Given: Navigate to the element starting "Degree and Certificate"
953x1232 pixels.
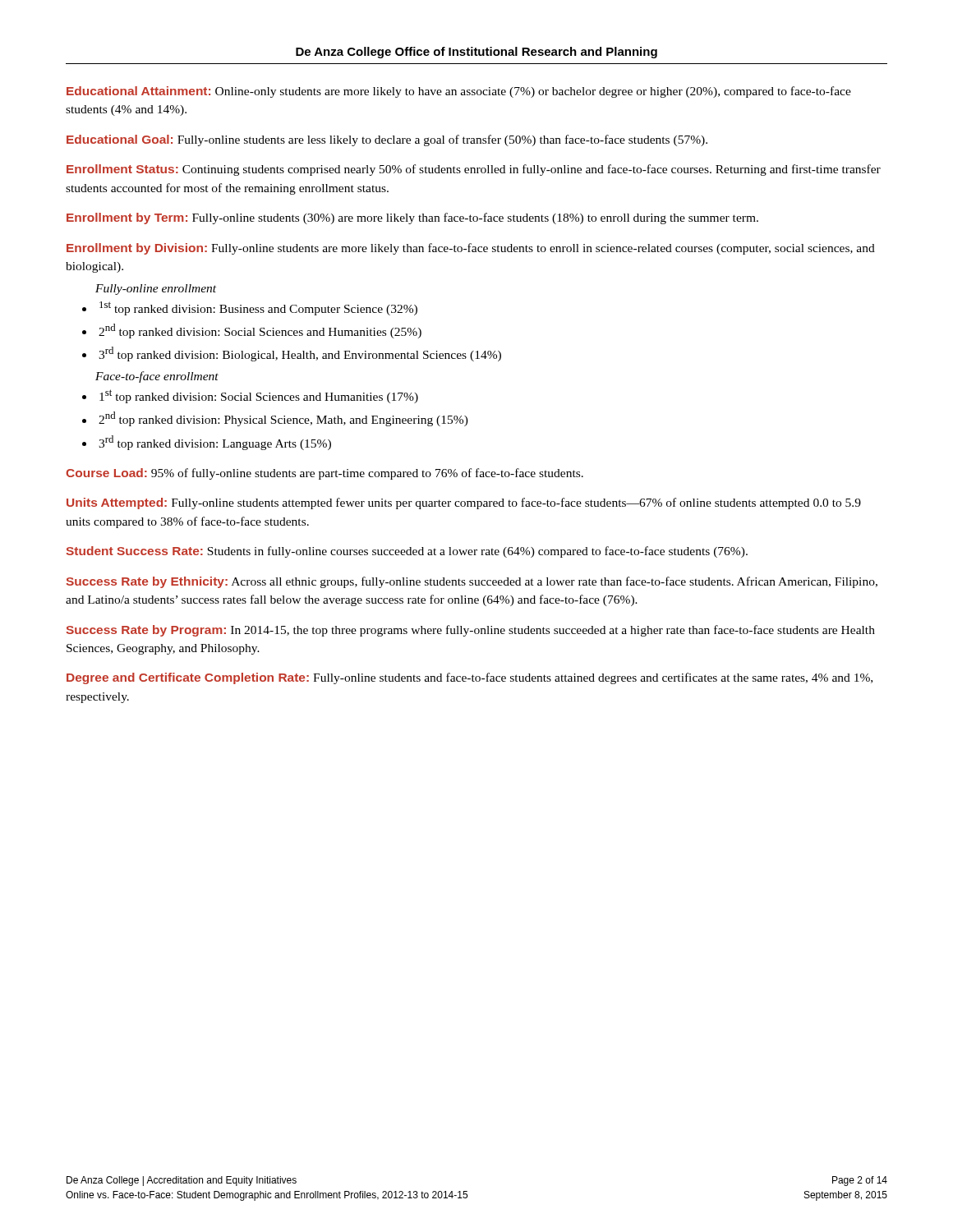Looking at the screenshot, I should point(470,687).
